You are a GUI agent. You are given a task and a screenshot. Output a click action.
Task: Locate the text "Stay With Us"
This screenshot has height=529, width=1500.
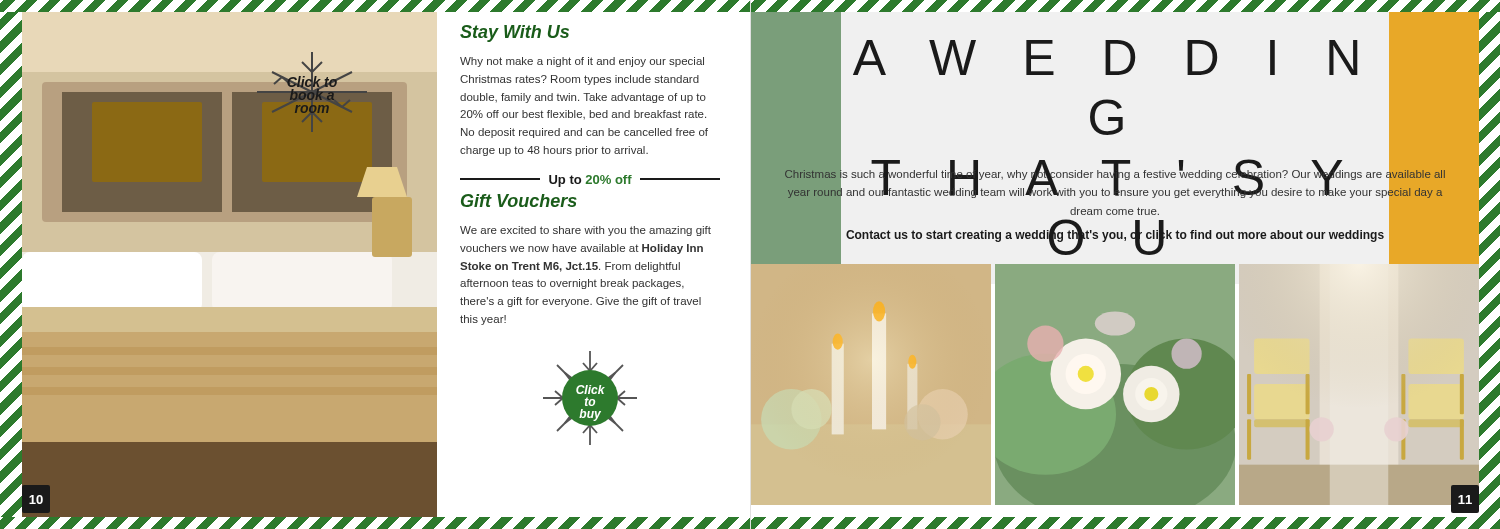point(515,32)
